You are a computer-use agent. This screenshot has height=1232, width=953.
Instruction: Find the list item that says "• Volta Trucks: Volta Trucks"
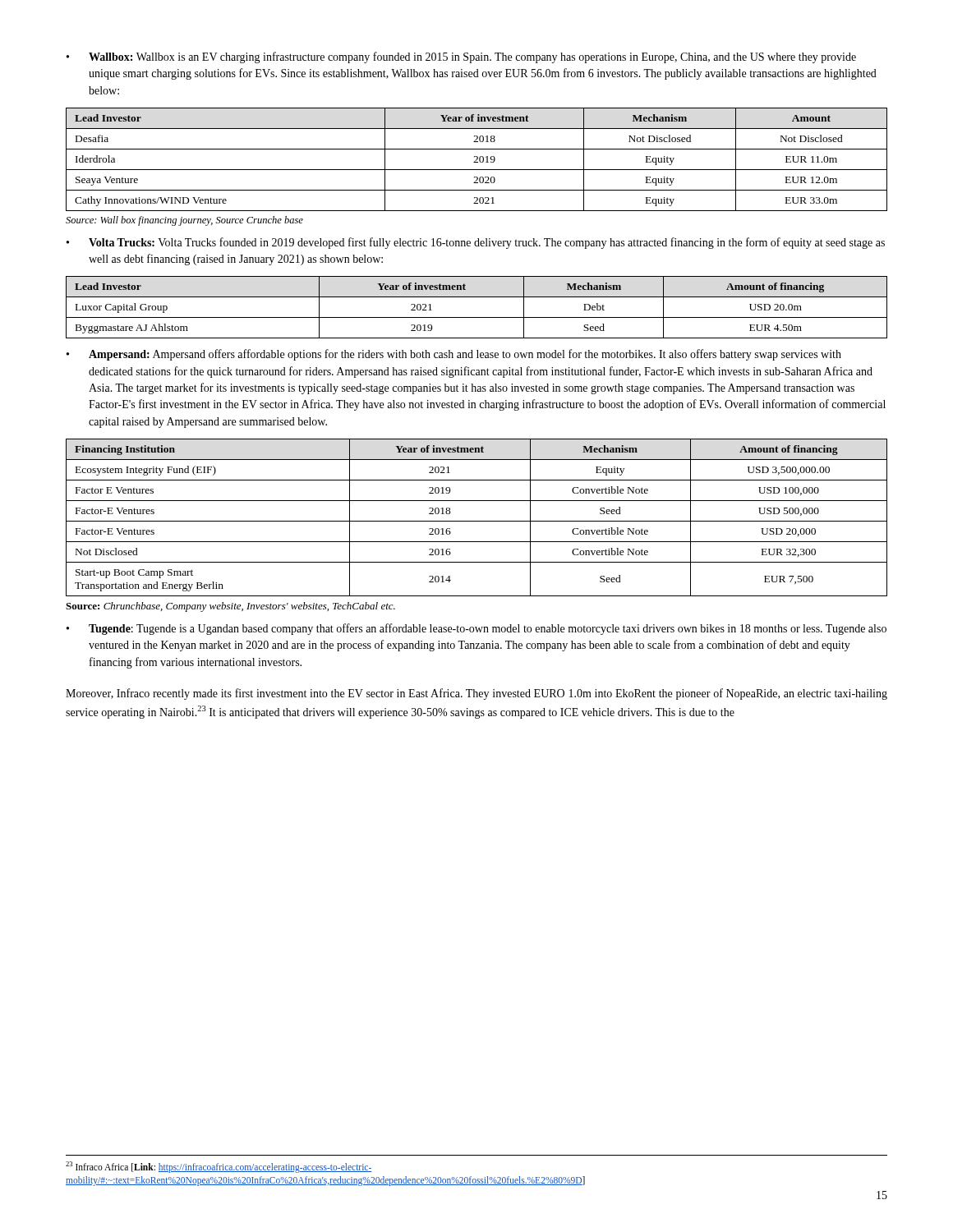pyautogui.click(x=476, y=252)
